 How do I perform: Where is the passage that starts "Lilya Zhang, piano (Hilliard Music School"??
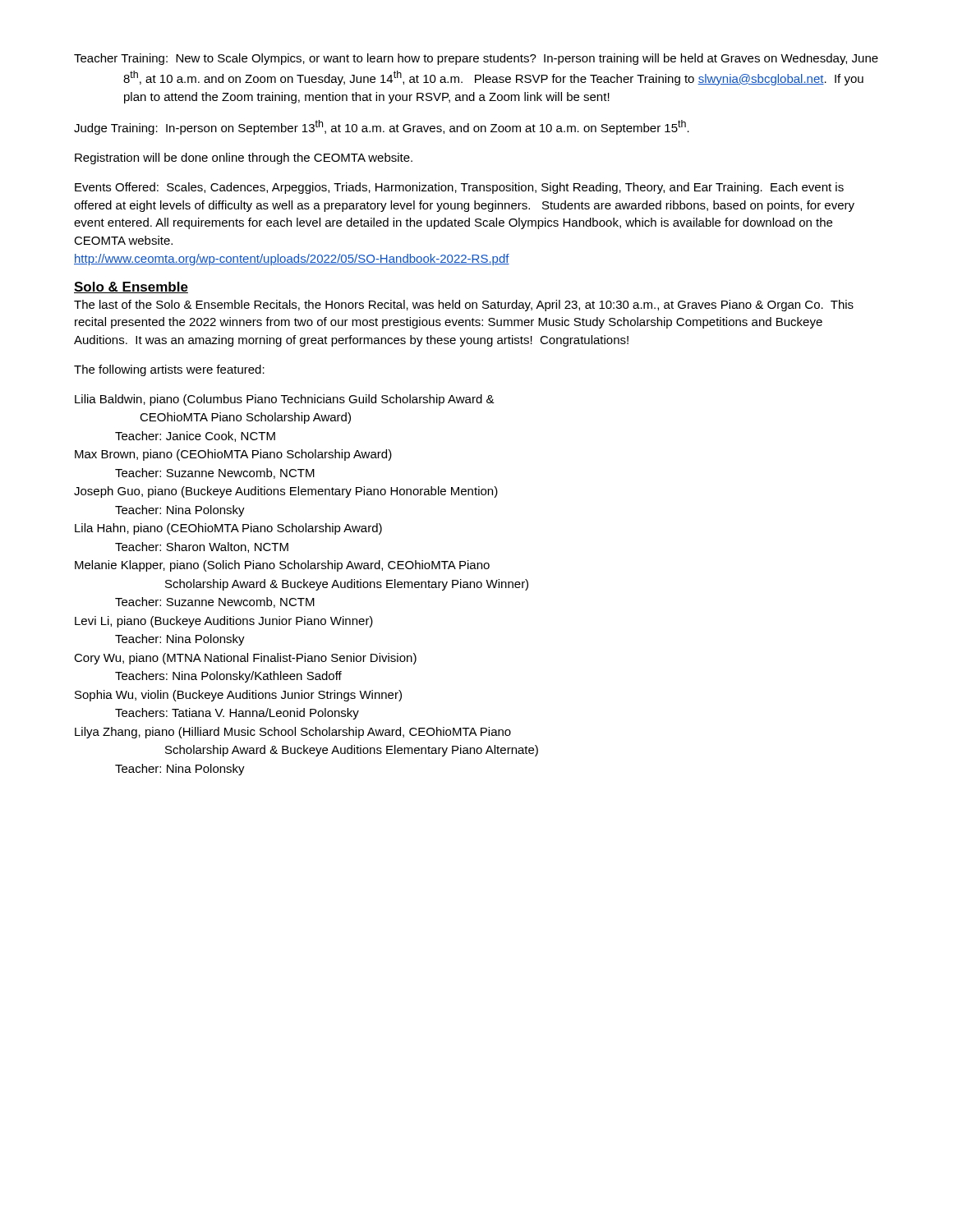coord(306,749)
